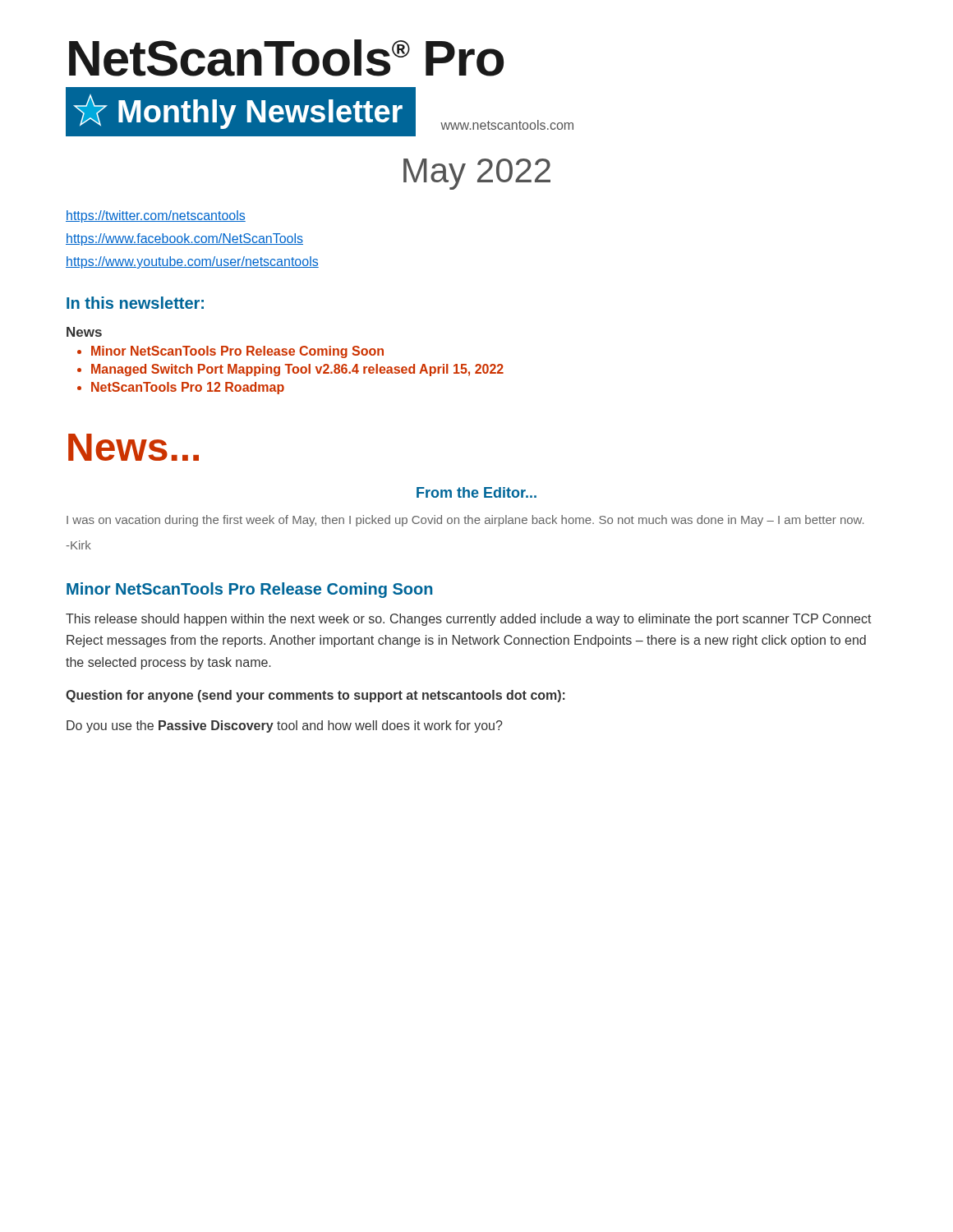Point to the passage starting "Managed Switch Port Mapping Tool v2.86.4"

pyautogui.click(x=489, y=370)
